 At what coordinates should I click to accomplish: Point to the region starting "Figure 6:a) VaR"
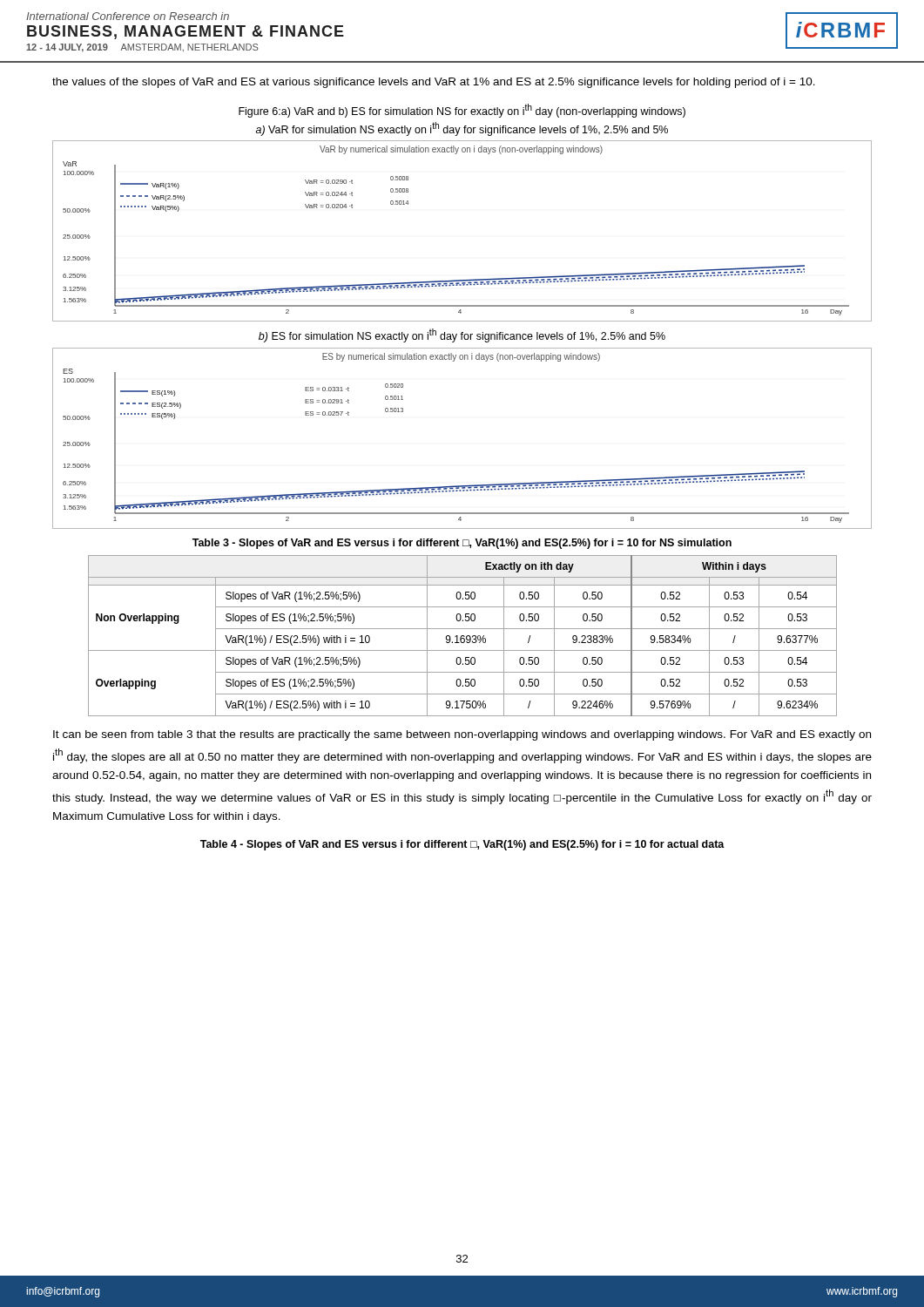coord(462,119)
